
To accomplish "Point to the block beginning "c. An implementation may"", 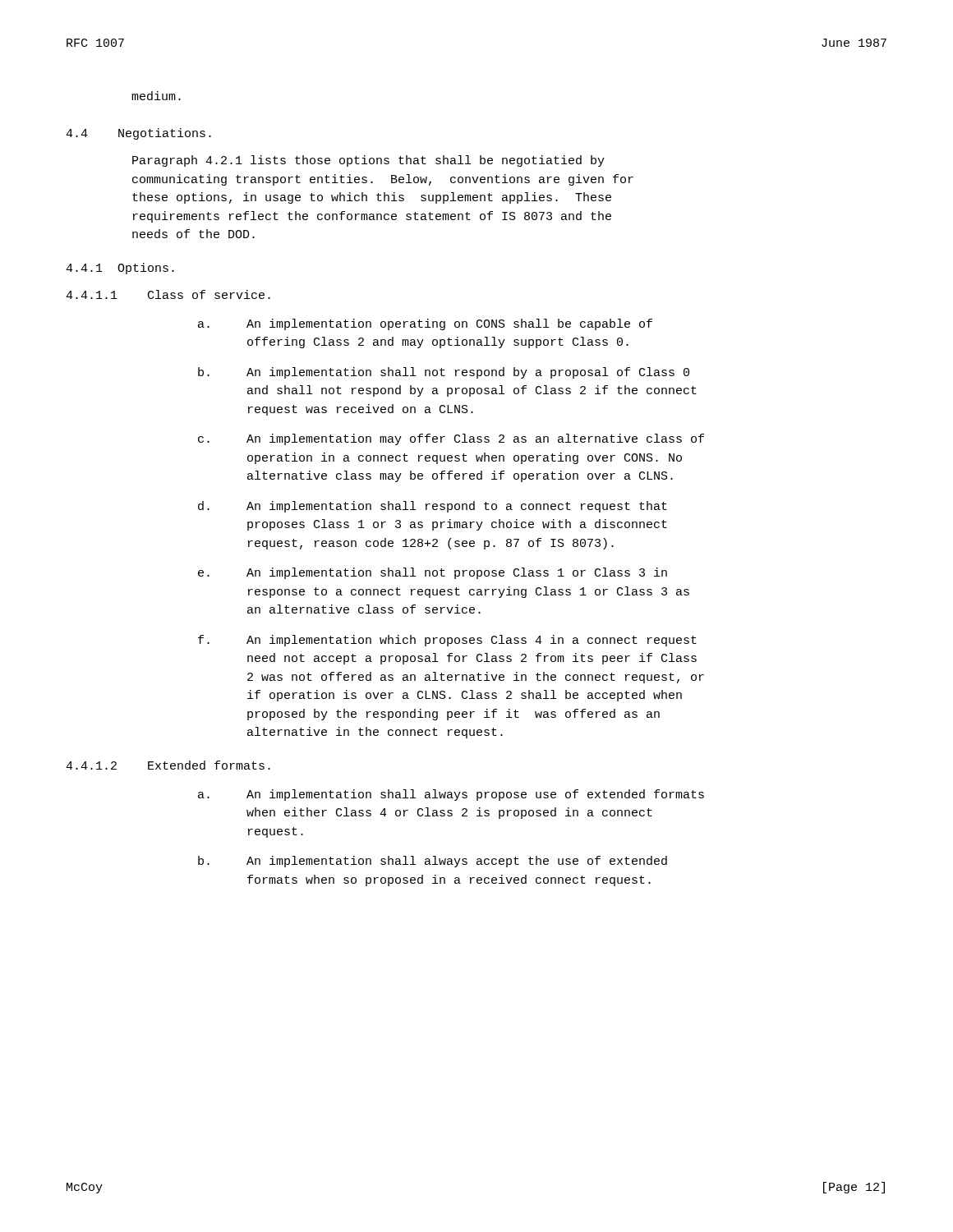I will click(542, 459).
